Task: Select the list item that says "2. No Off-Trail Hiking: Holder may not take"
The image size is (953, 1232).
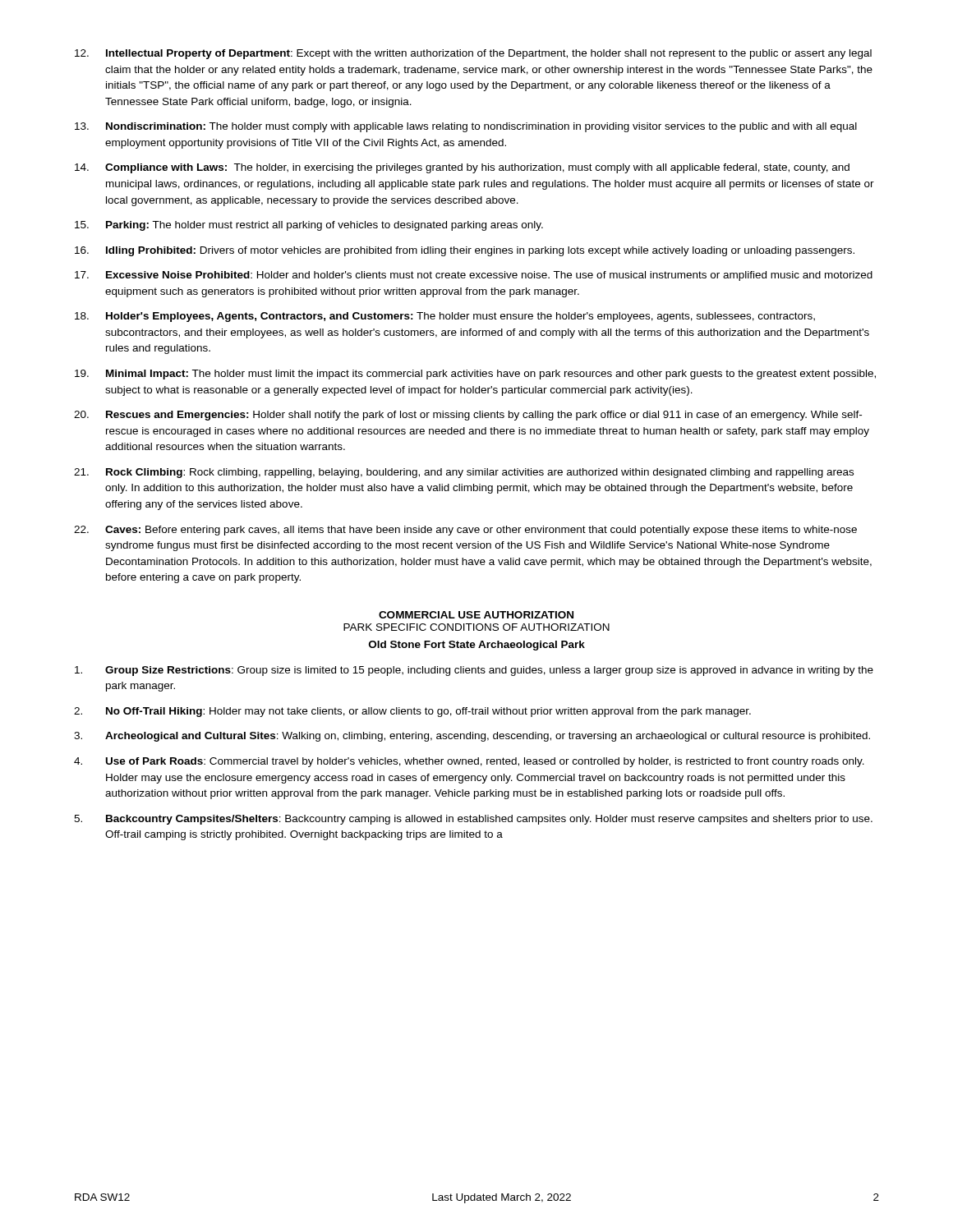Action: [476, 711]
